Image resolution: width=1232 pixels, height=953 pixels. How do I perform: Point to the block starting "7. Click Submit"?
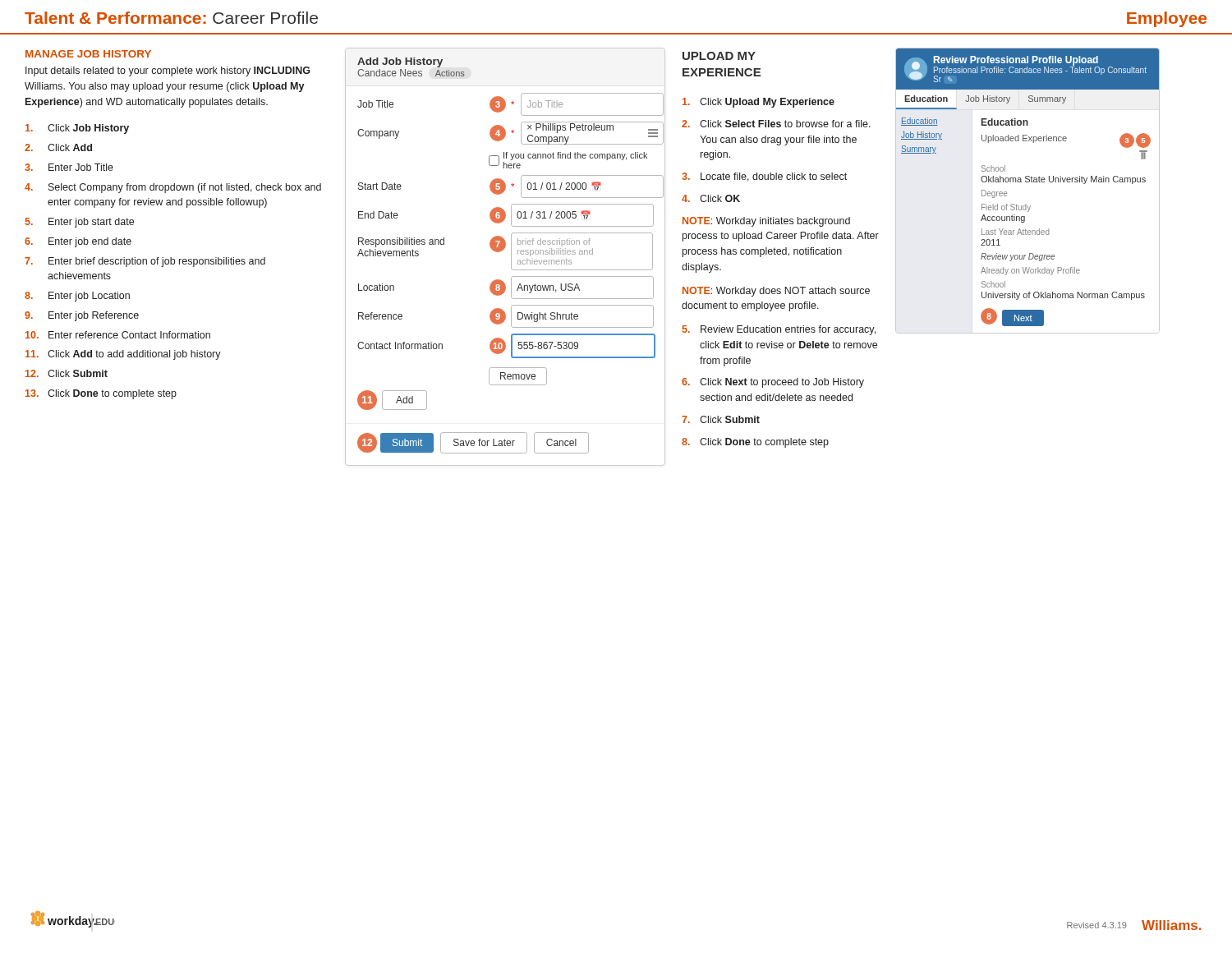click(721, 420)
